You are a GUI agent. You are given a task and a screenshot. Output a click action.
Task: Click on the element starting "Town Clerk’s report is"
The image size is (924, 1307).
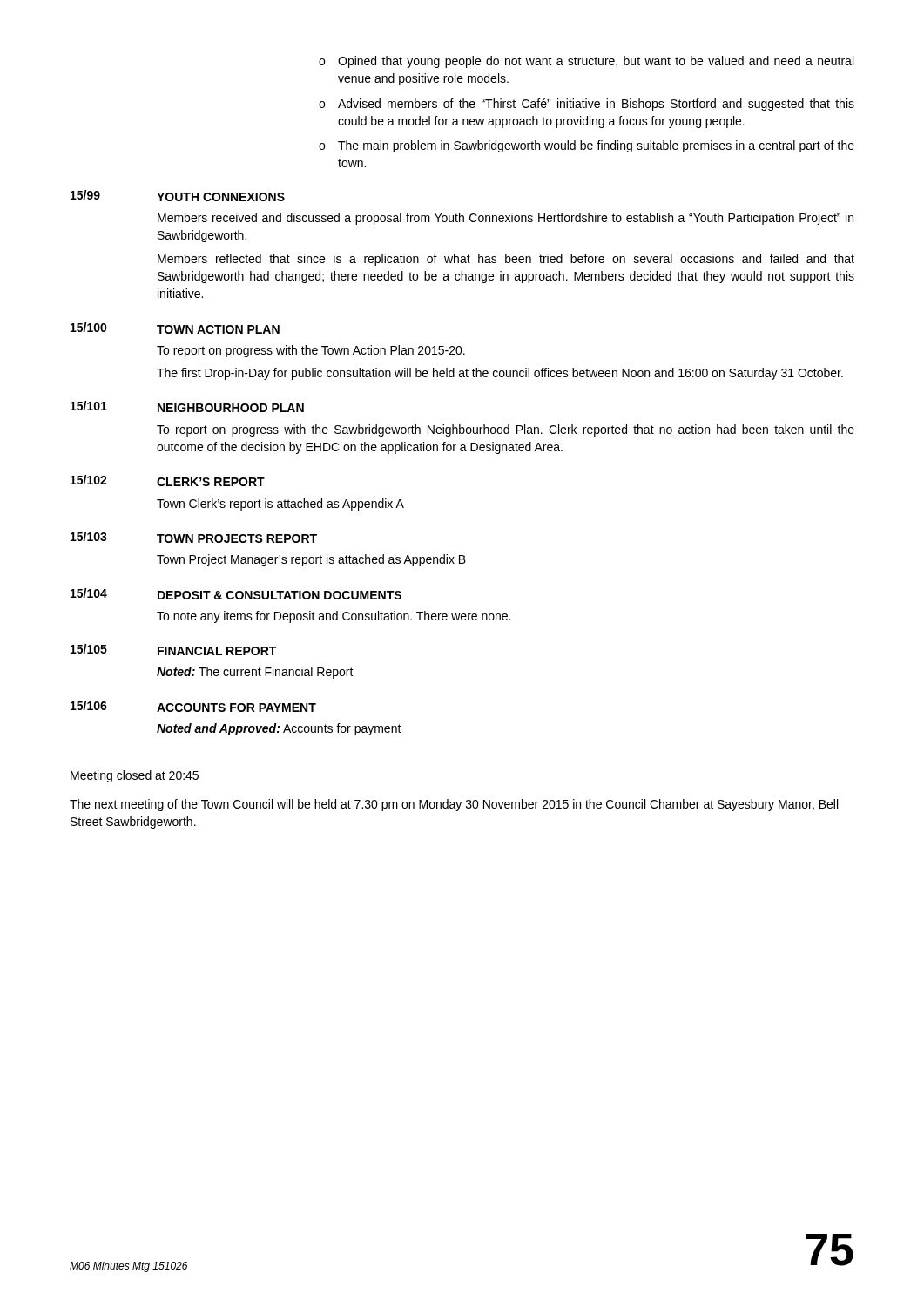pyautogui.click(x=280, y=505)
